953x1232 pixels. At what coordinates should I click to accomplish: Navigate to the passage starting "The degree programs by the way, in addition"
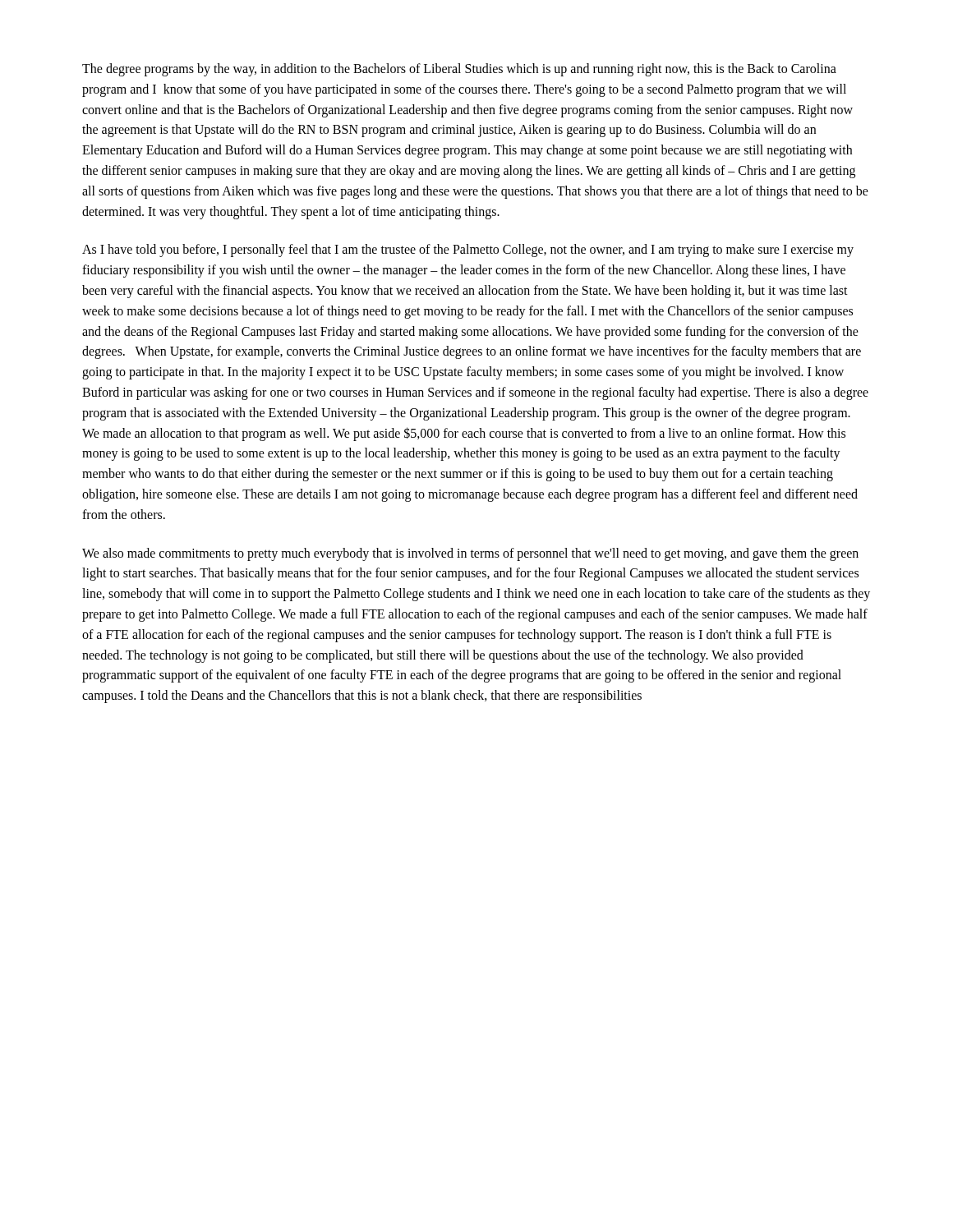[x=475, y=140]
